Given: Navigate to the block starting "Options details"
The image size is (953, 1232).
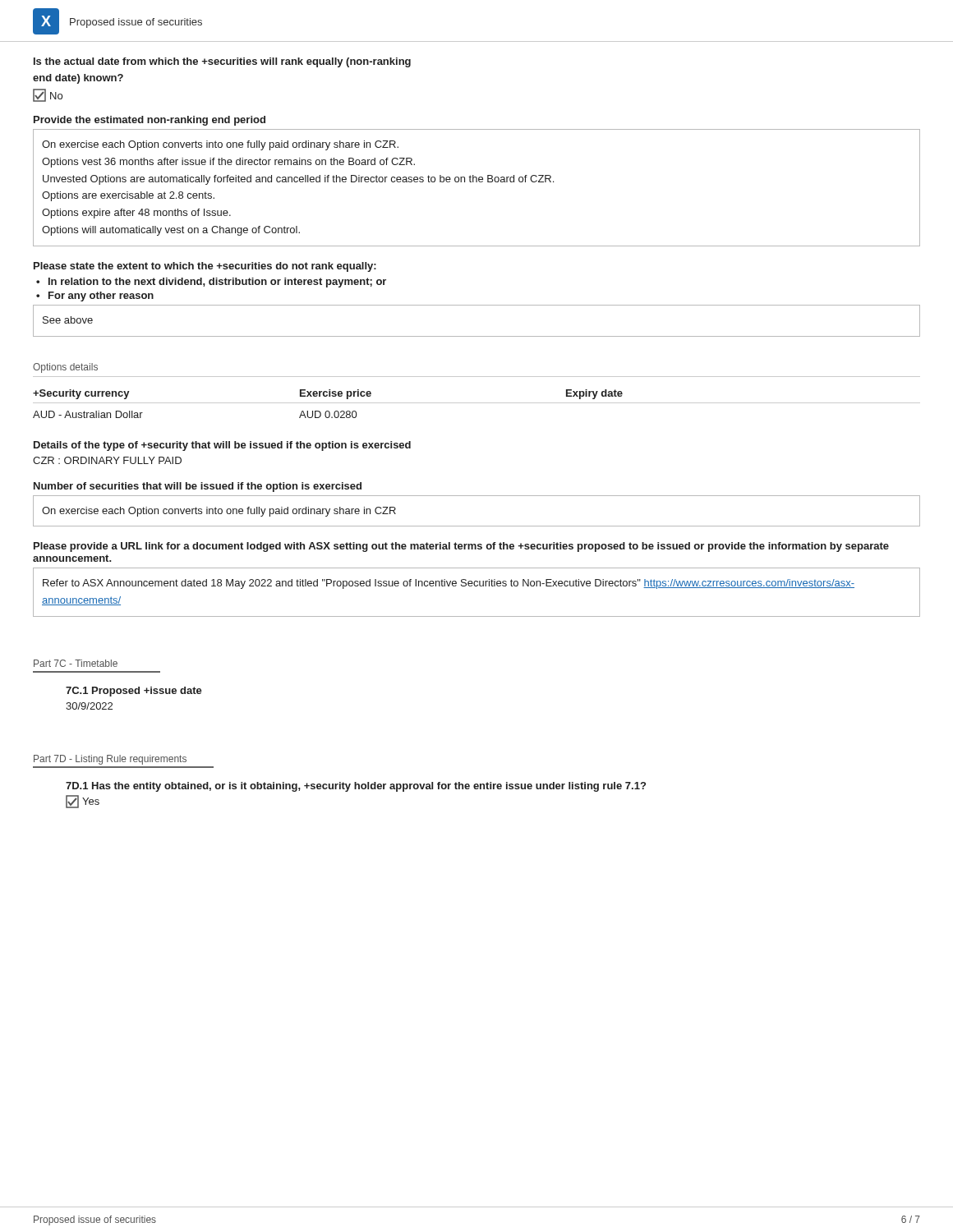Looking at the screenshot, I should pos(65,367).
